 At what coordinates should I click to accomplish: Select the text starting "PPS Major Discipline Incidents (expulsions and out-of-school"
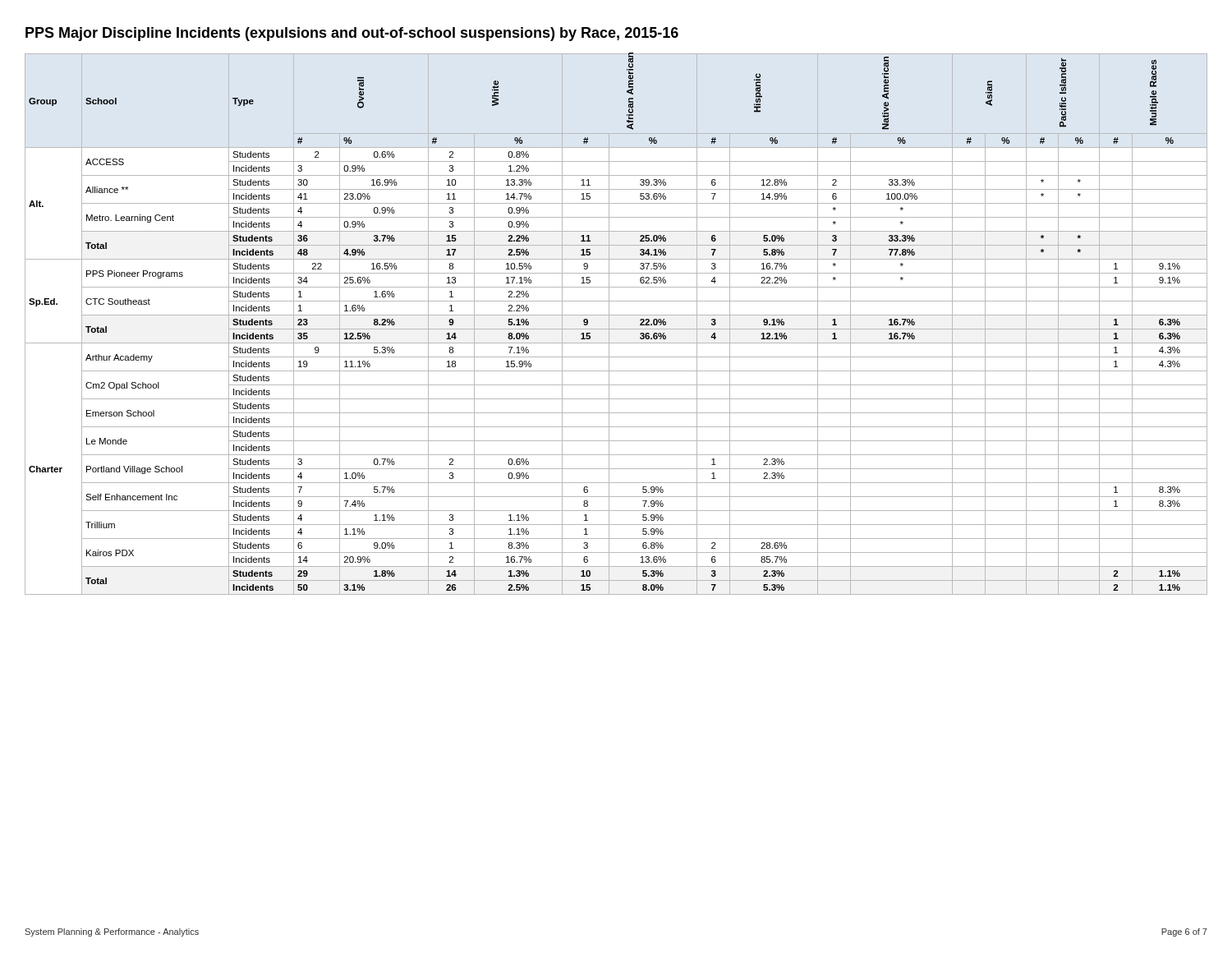coord(352,33)
